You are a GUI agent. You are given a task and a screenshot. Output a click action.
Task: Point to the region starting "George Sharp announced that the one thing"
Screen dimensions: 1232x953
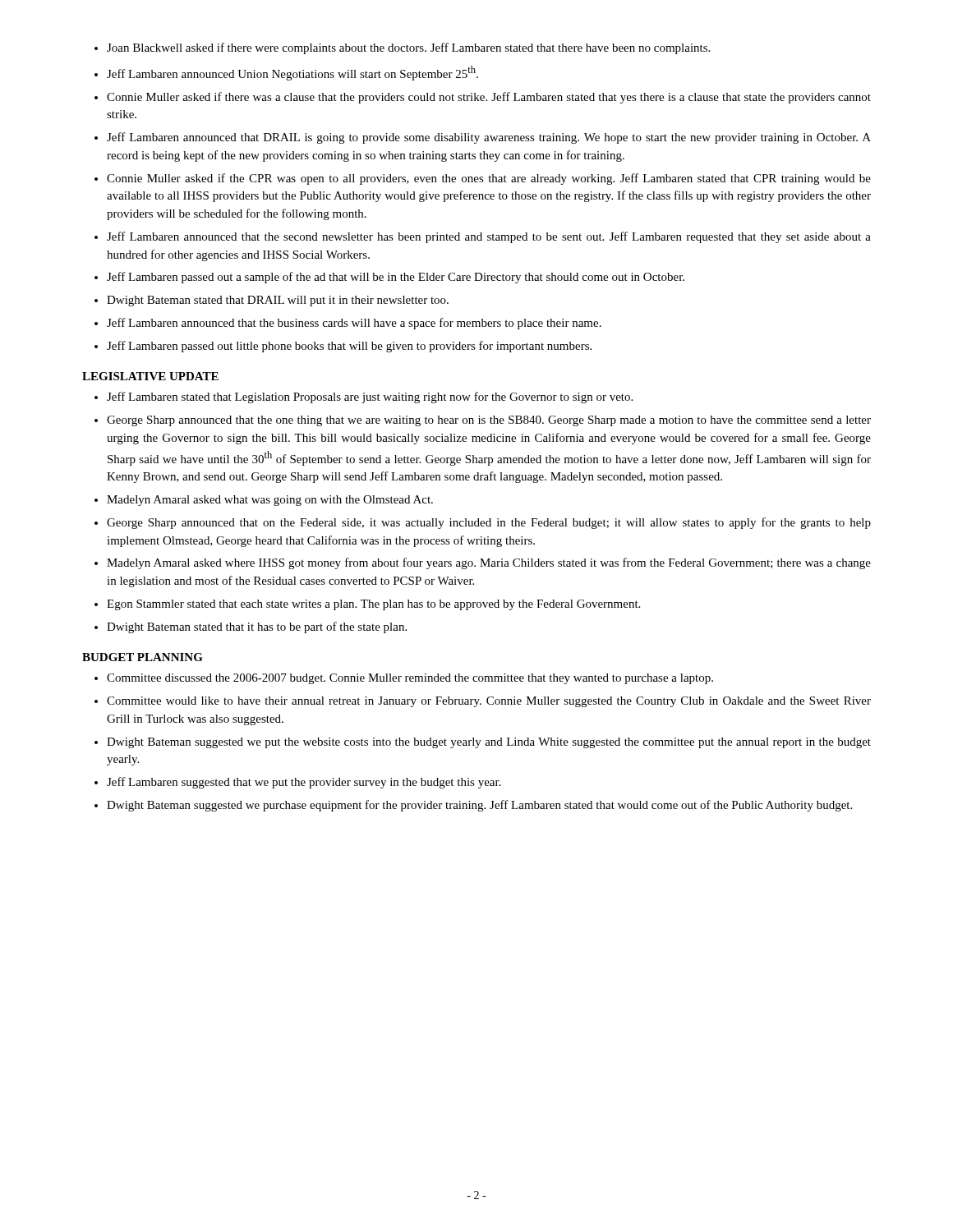[x=489, y=448]
